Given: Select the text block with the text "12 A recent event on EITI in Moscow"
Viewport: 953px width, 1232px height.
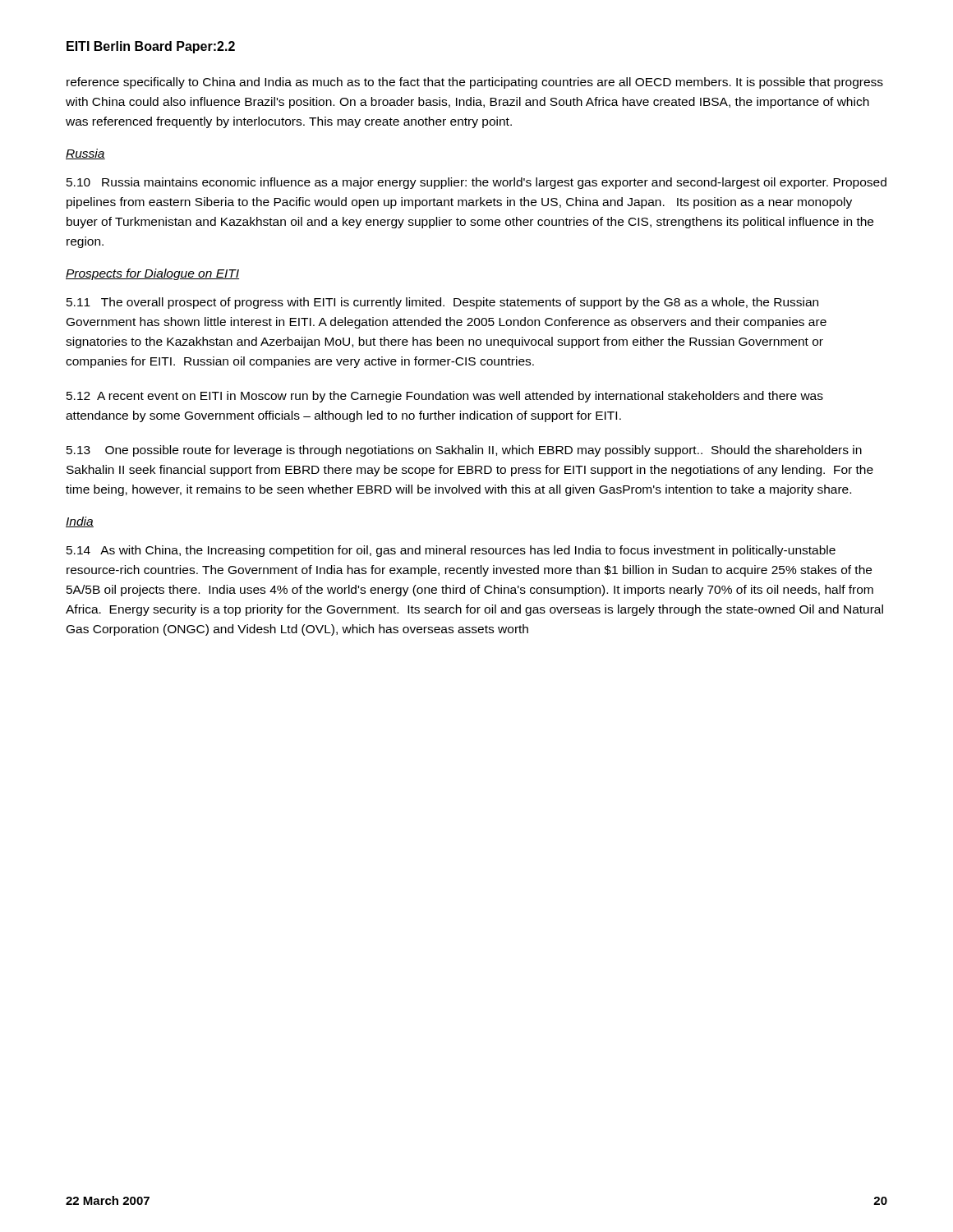Looking at the screenshot, I should [444, 405].
